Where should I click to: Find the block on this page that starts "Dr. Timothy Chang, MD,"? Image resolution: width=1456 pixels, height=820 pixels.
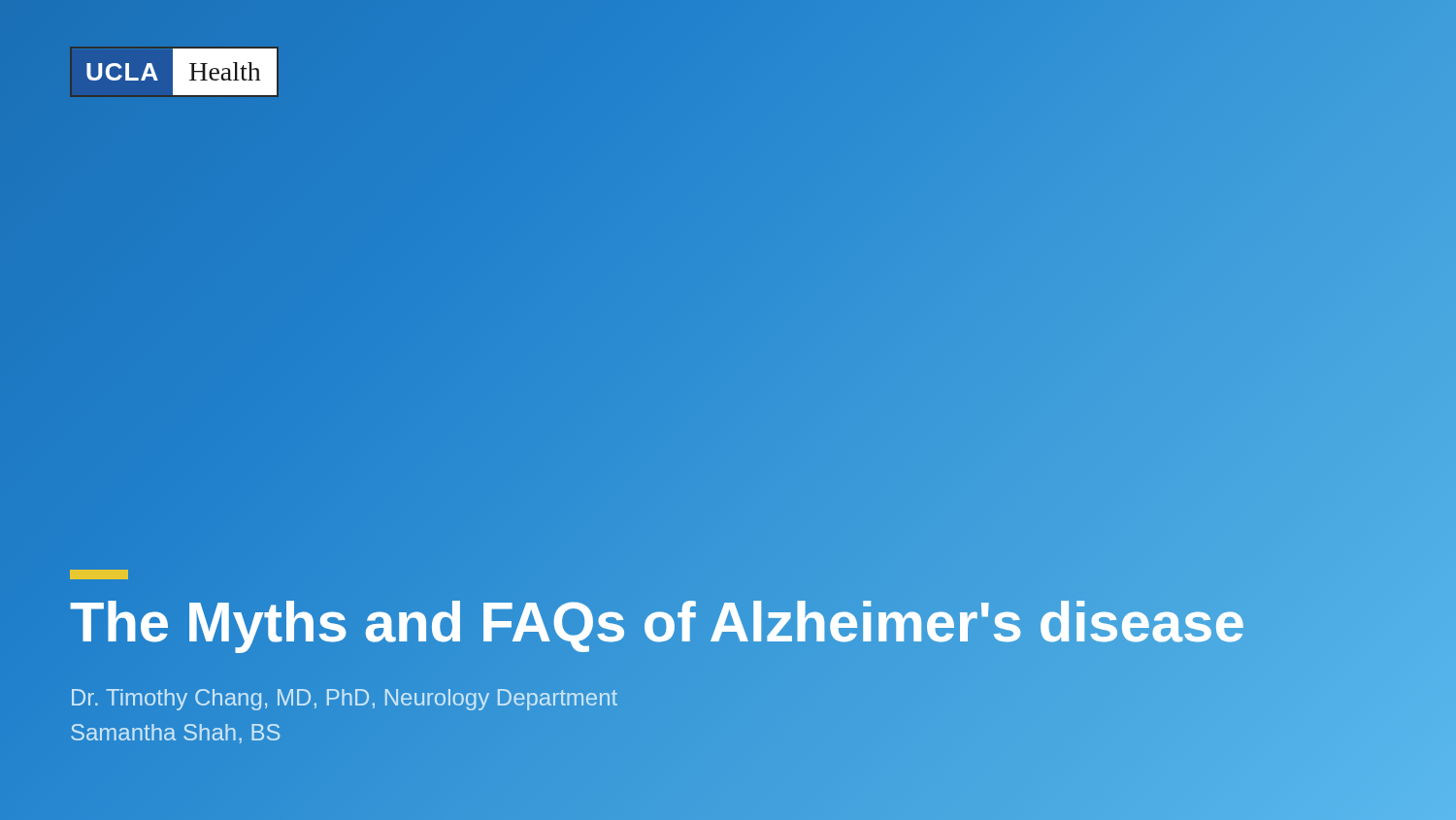click(x=344, y=715)
